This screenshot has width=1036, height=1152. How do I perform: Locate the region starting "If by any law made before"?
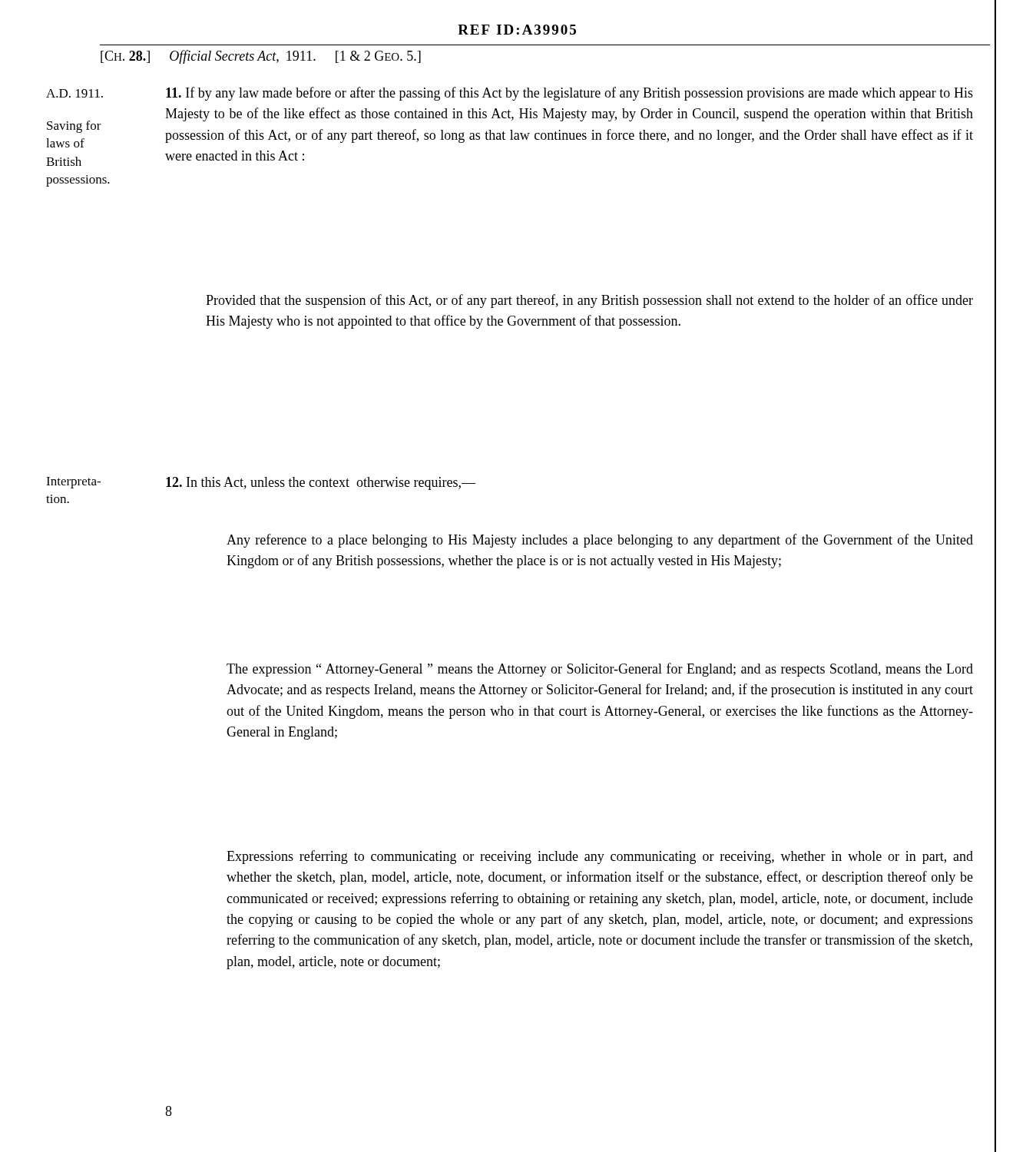(x=569, y=124)
